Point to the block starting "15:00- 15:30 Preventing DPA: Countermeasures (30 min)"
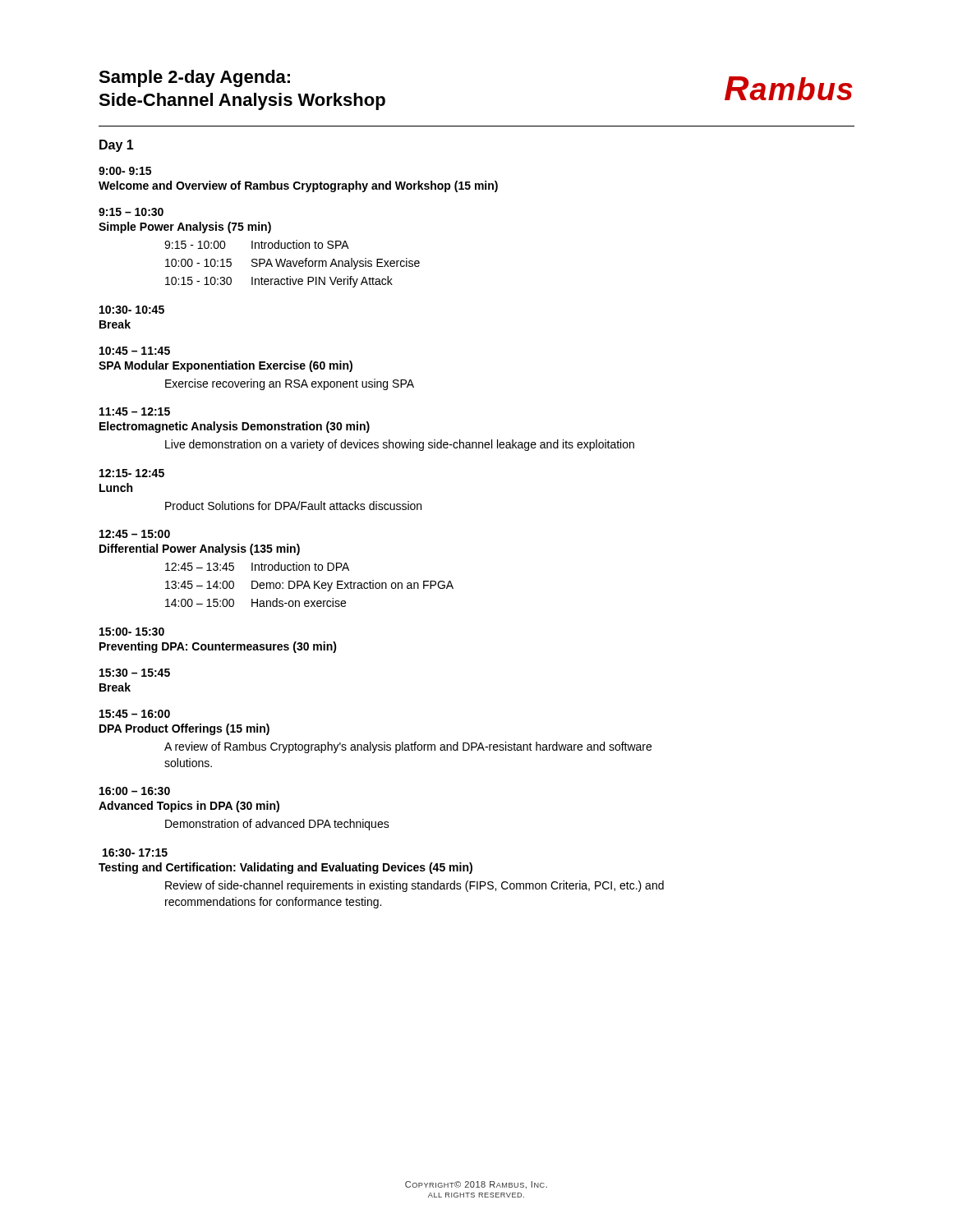The height and width of the screenshot is (1232, 953). [132, 632]
